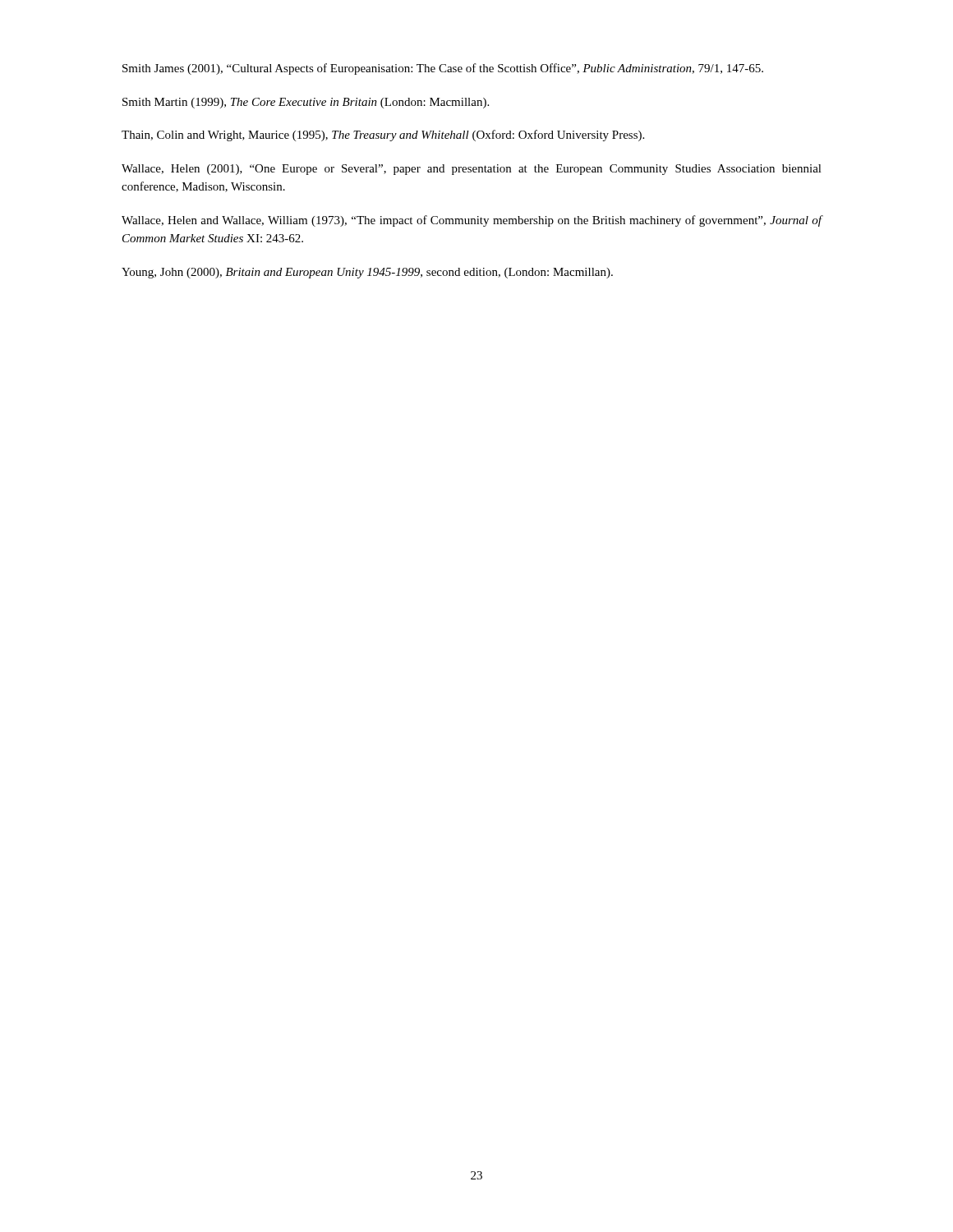Where is the passage that starts "Young, John (2000), Britain and European Unity"?
This screenshot has height=1232, width=953.
pos(368,271)
